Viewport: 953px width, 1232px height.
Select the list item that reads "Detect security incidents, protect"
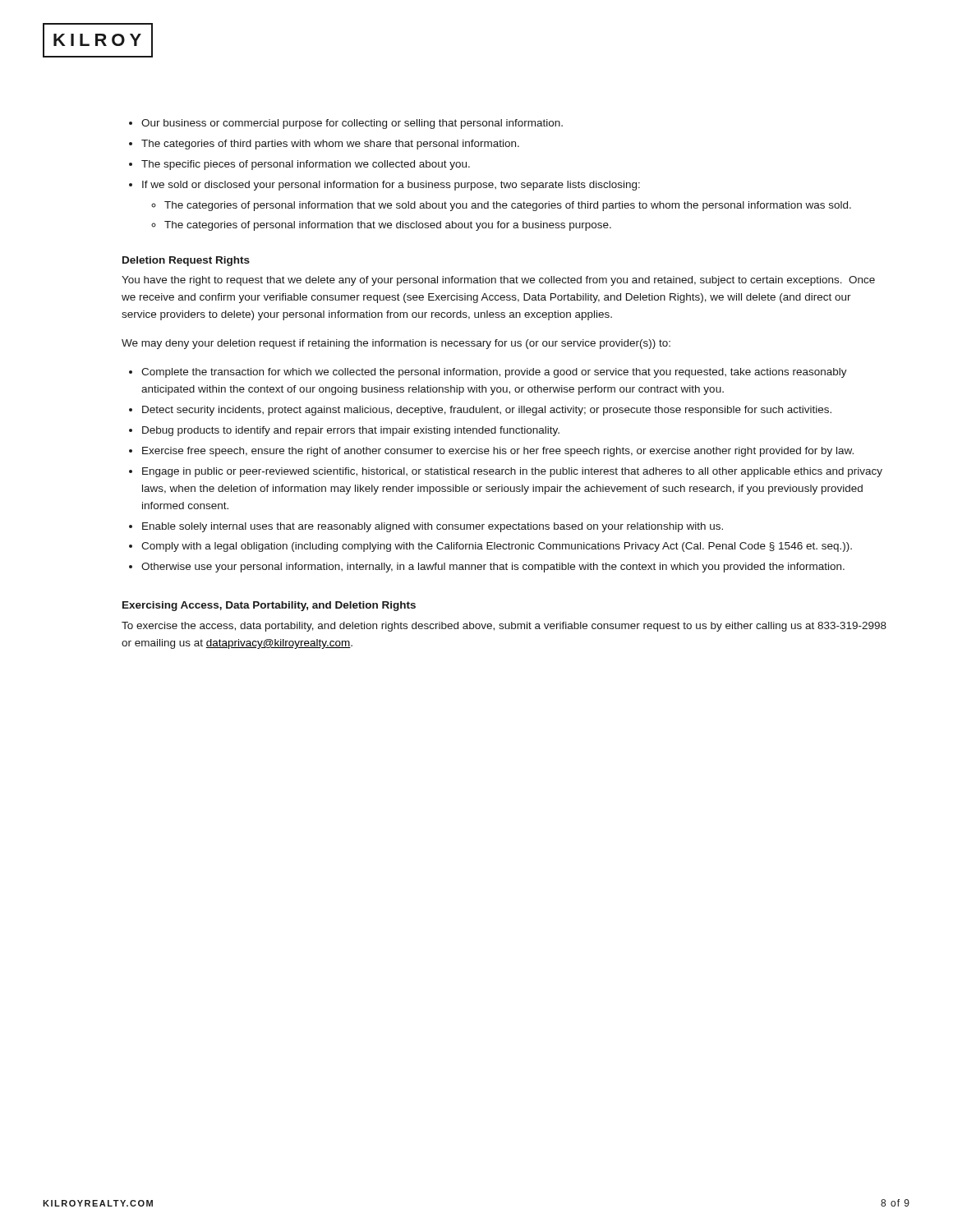(487, 409)
